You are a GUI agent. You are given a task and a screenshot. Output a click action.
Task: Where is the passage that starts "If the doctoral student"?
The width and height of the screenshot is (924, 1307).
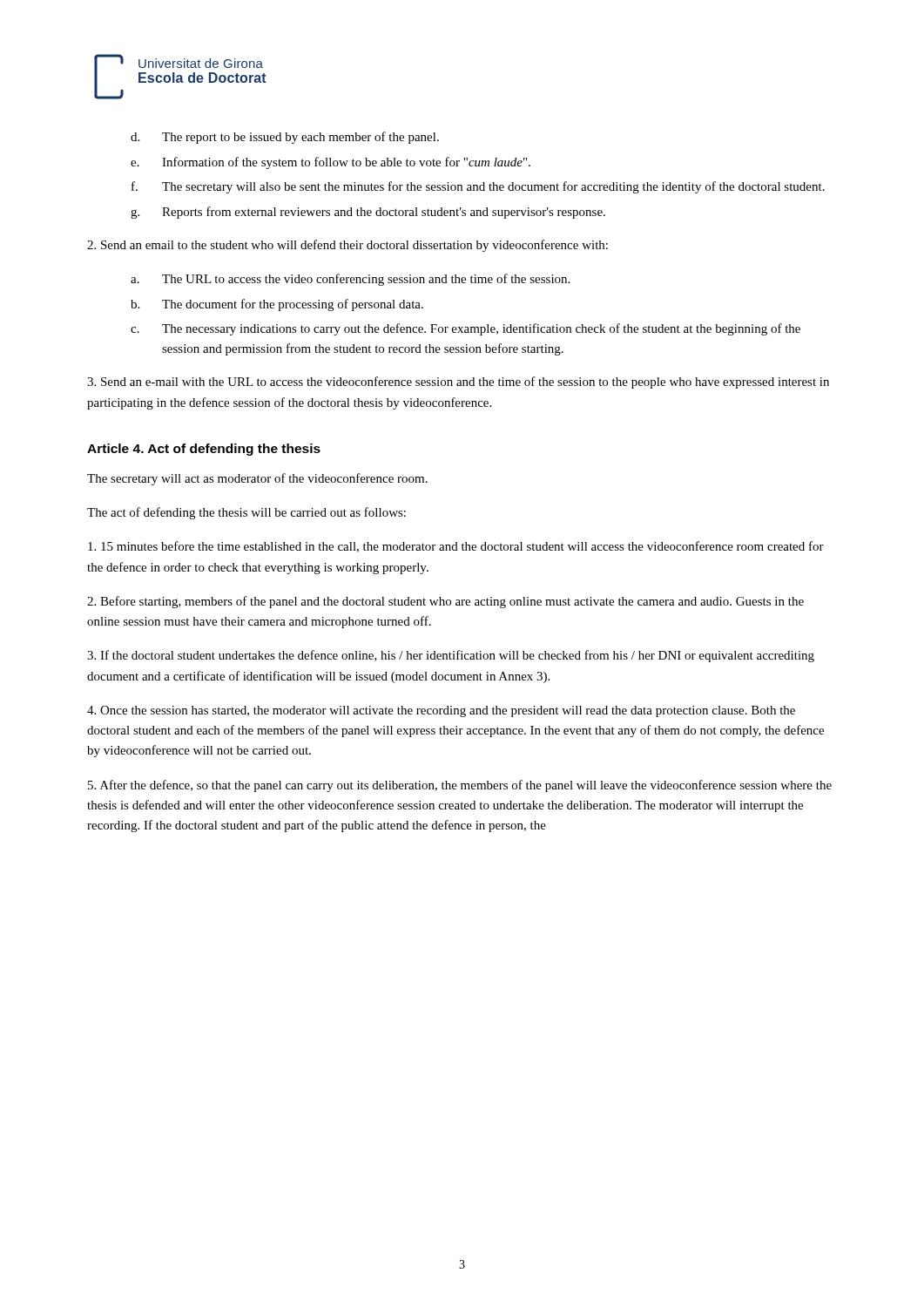(451, 666)
